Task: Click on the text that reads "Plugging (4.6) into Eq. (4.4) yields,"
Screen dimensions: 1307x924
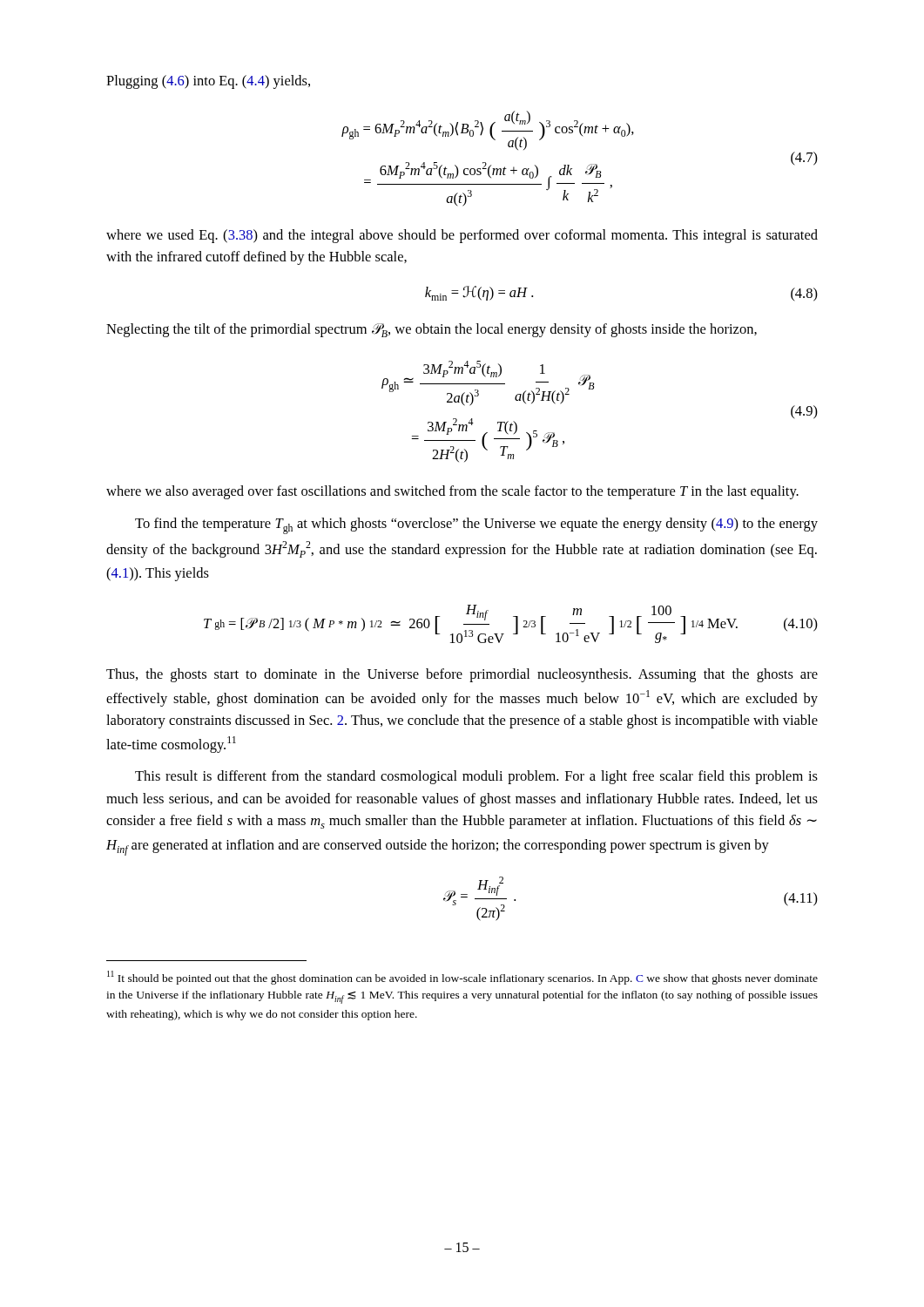Action: click(x=208, y=82)
